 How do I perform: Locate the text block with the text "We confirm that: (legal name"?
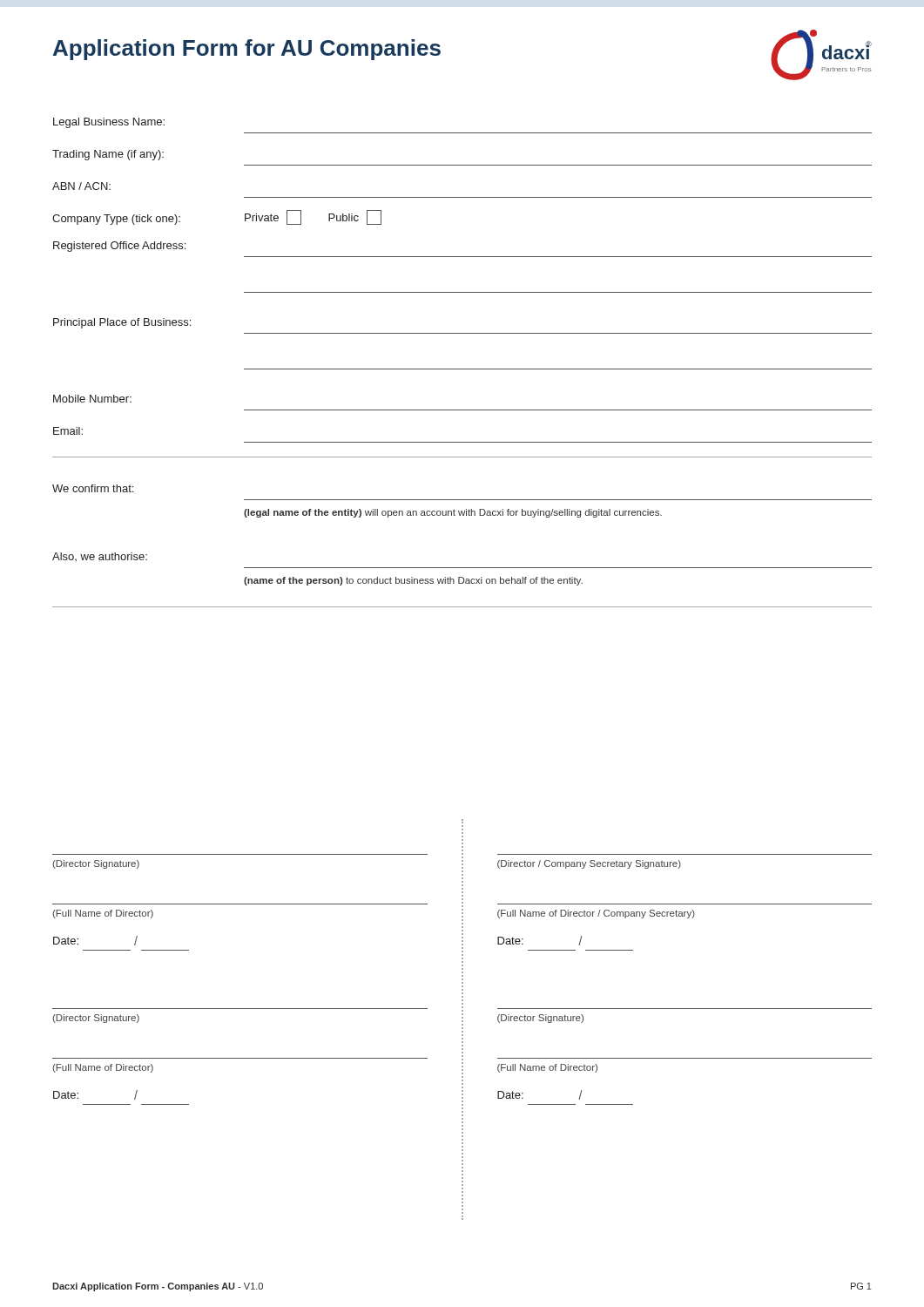point(462,500)
